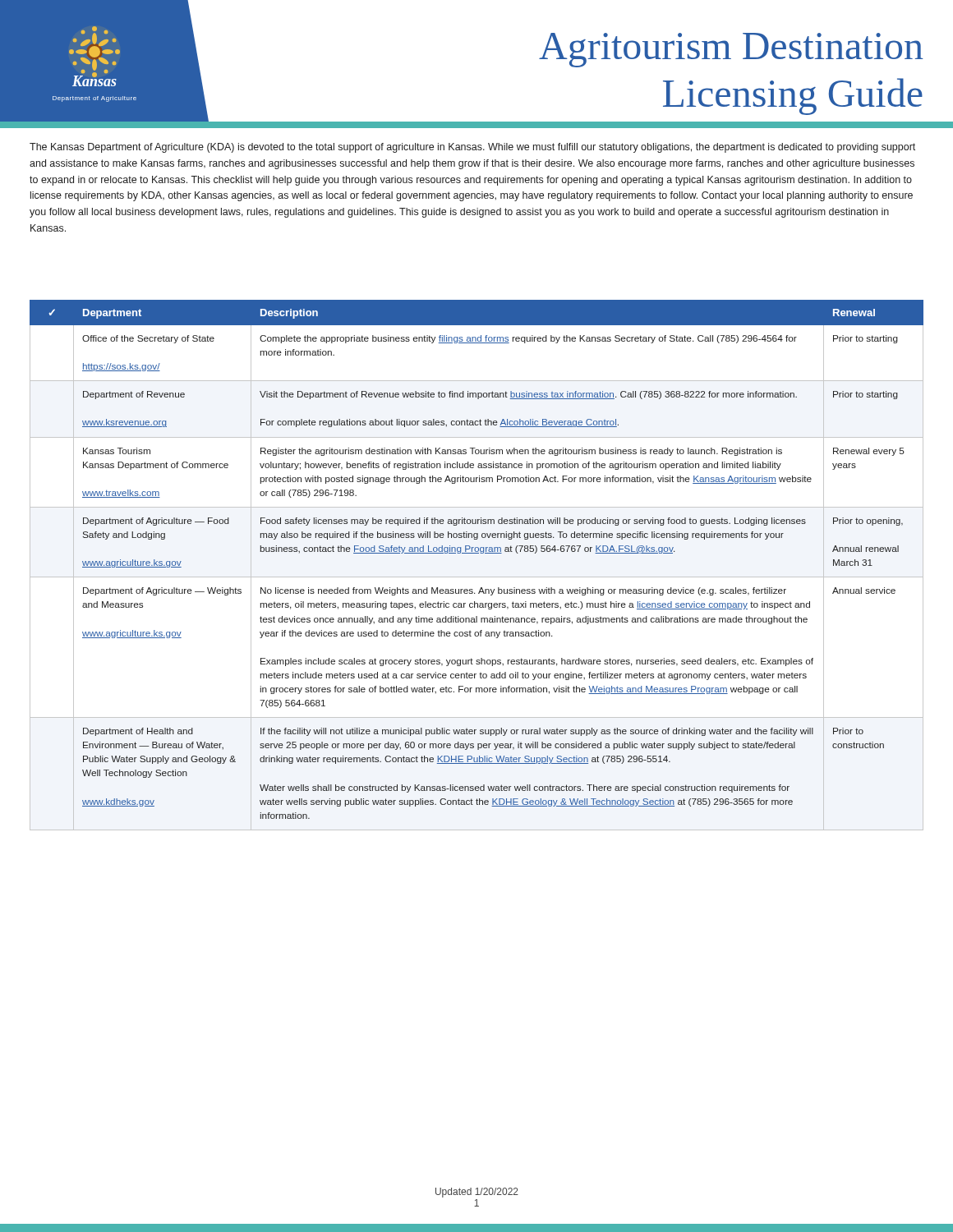This screenshot has width=953, height=1232.
Task: Click on the title with the text "Agritourism DestinationLicensing Guide"
Action: click(731, 70)
